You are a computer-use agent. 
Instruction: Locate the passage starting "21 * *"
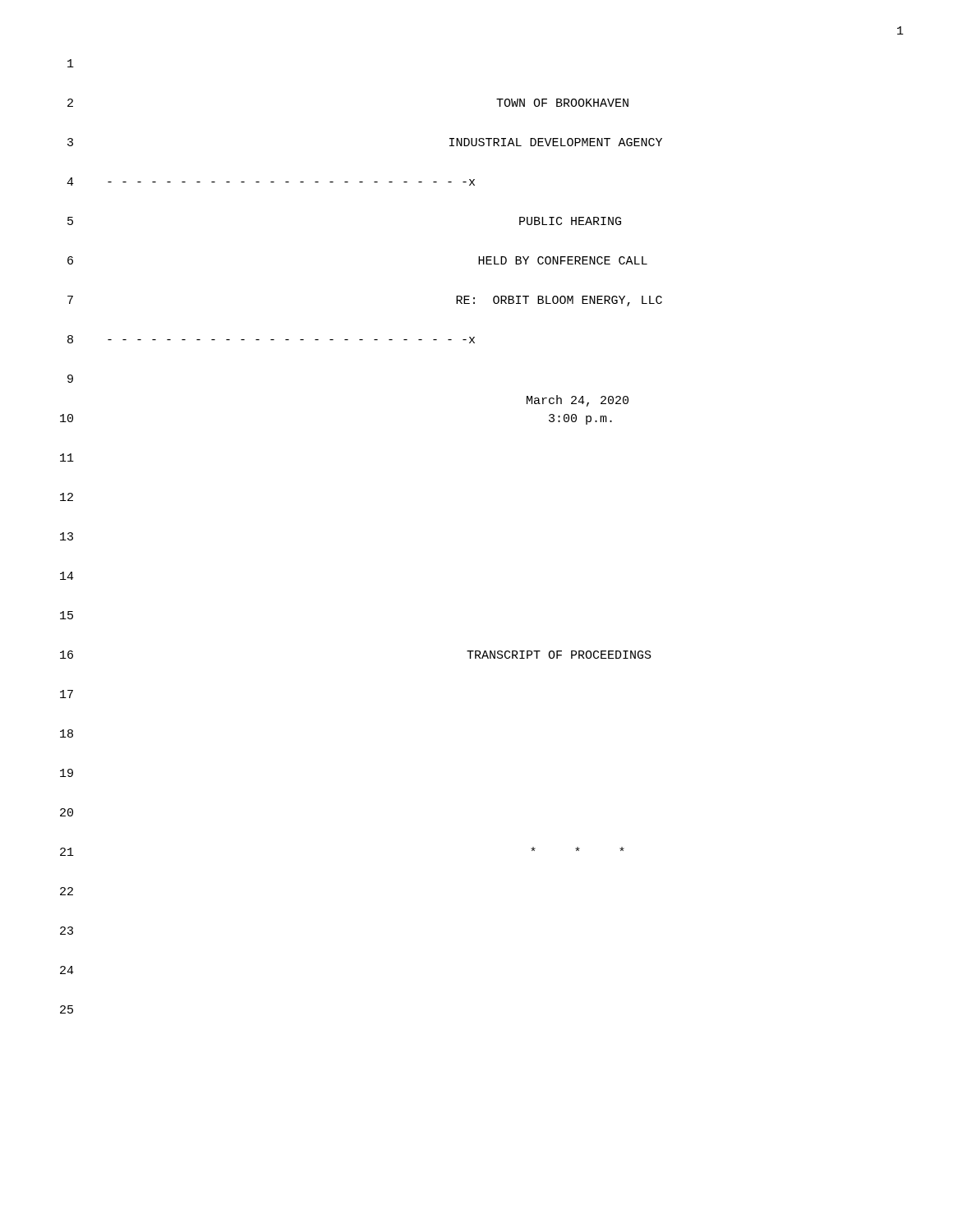tap(70, 851)
